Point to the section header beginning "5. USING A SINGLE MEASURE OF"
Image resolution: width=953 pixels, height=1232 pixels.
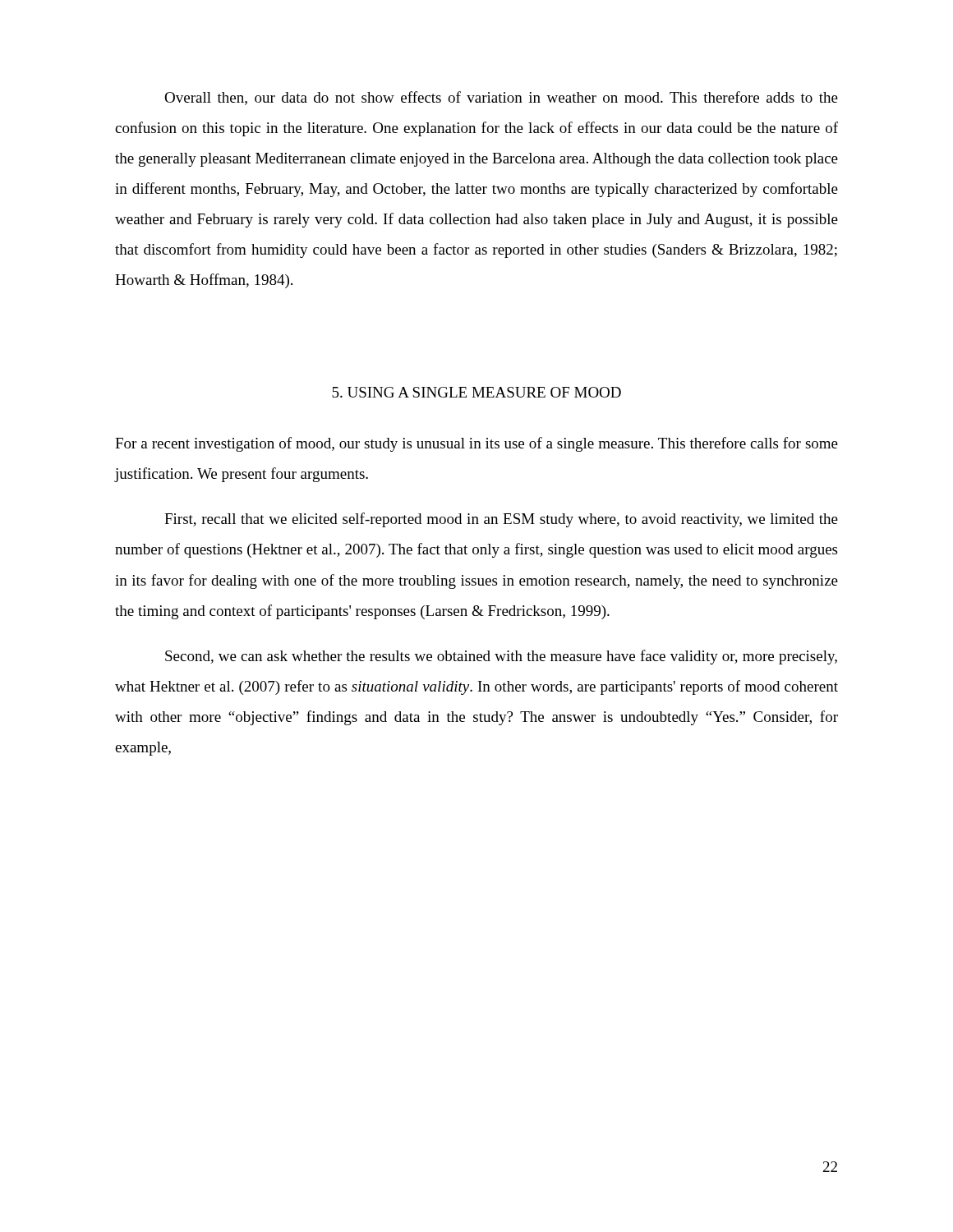(x=476, y=393)
